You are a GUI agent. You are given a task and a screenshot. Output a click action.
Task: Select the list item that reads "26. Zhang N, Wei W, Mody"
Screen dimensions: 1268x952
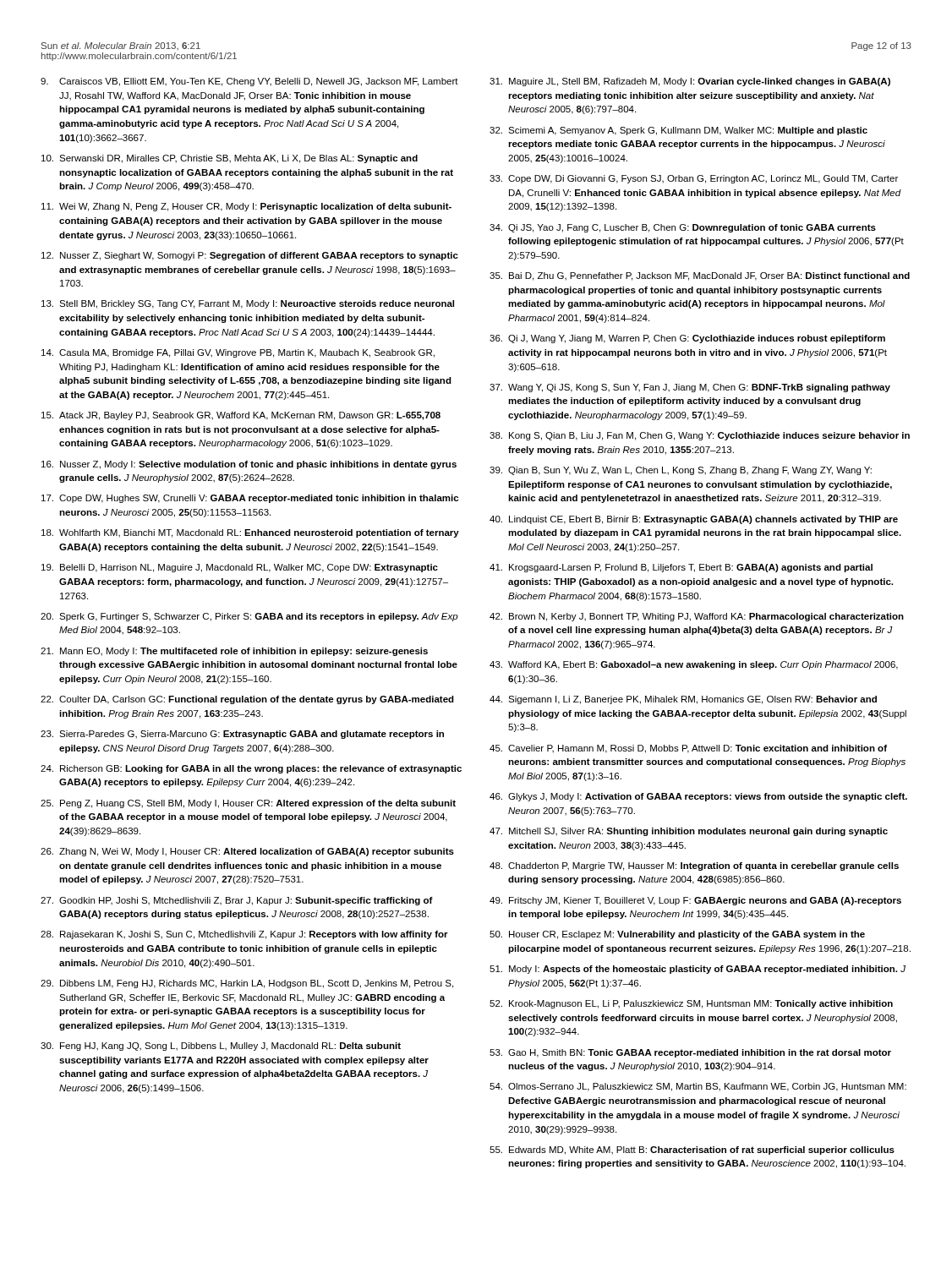tap(252, 866)
